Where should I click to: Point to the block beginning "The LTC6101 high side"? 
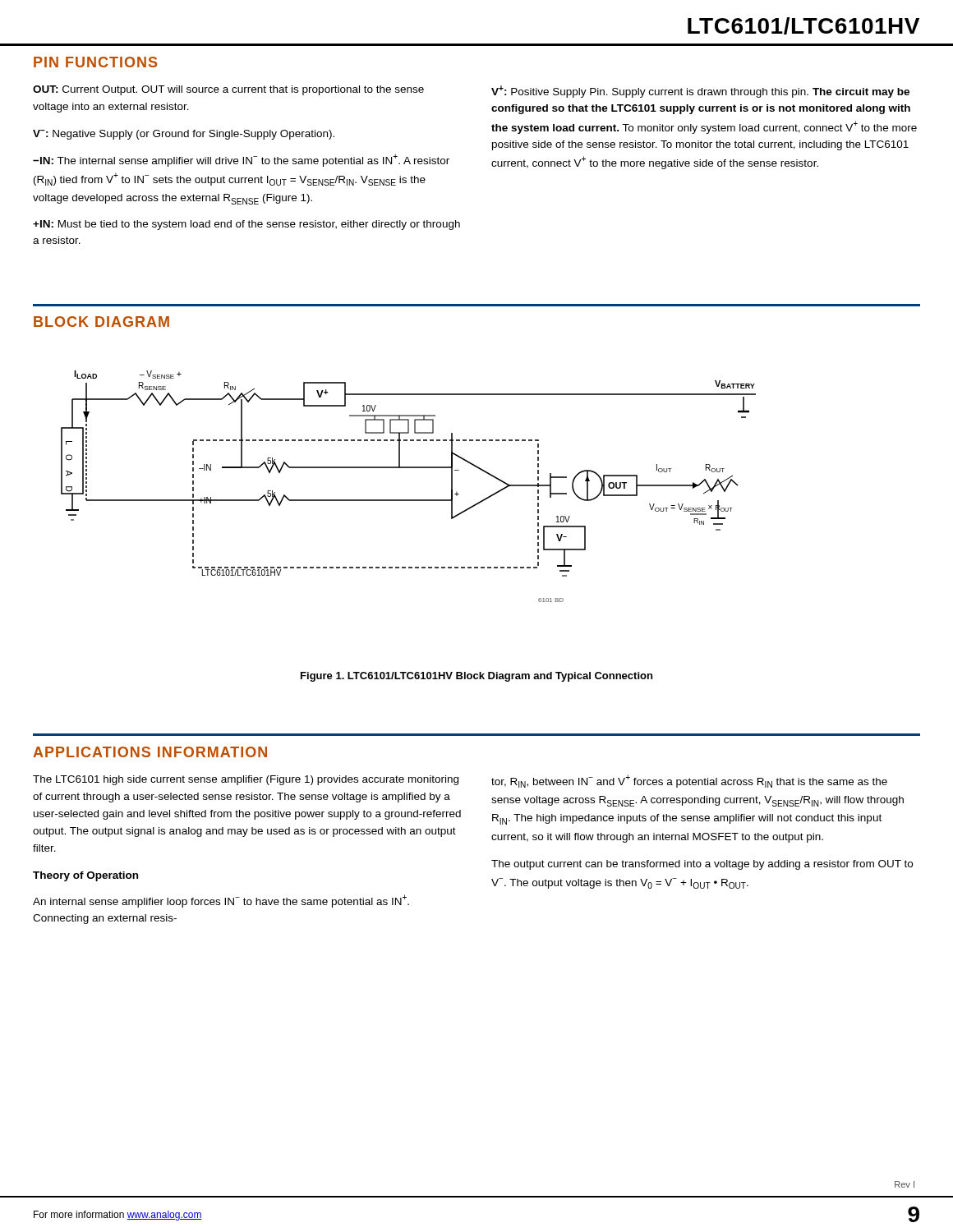click(x=247, y=813)
